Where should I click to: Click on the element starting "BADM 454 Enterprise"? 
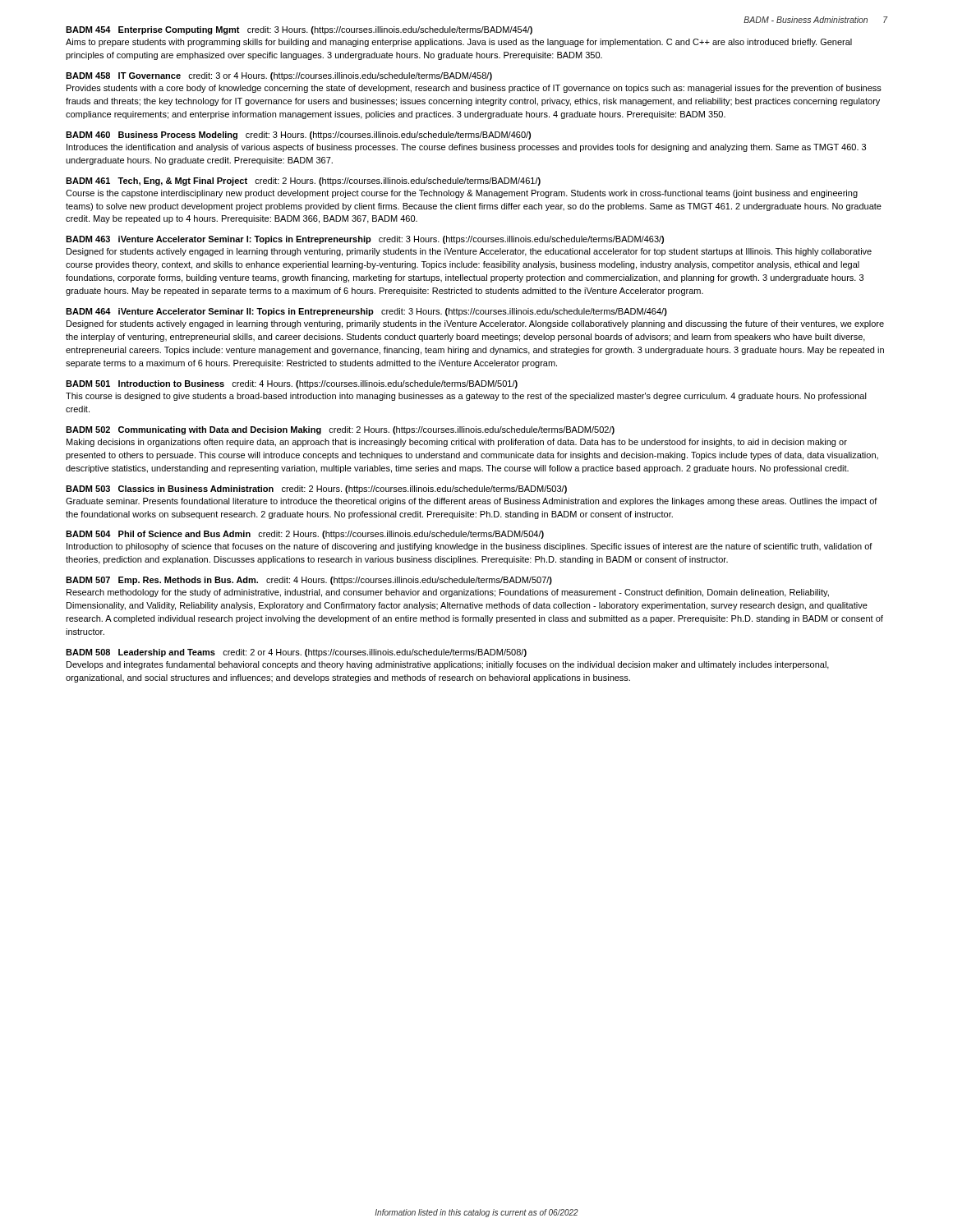point(476,43)
